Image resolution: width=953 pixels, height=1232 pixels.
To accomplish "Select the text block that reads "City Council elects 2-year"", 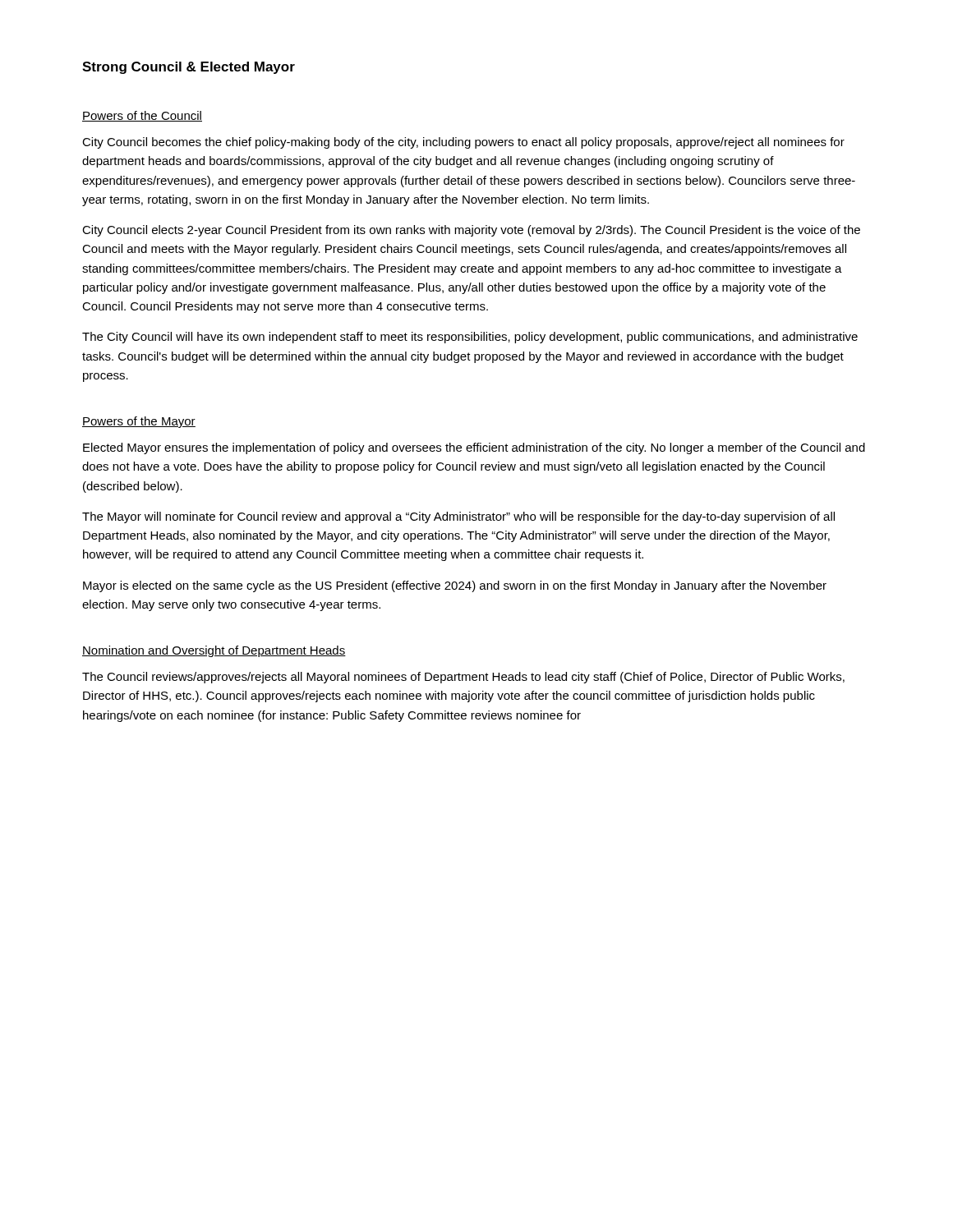I will pos(471,268).
